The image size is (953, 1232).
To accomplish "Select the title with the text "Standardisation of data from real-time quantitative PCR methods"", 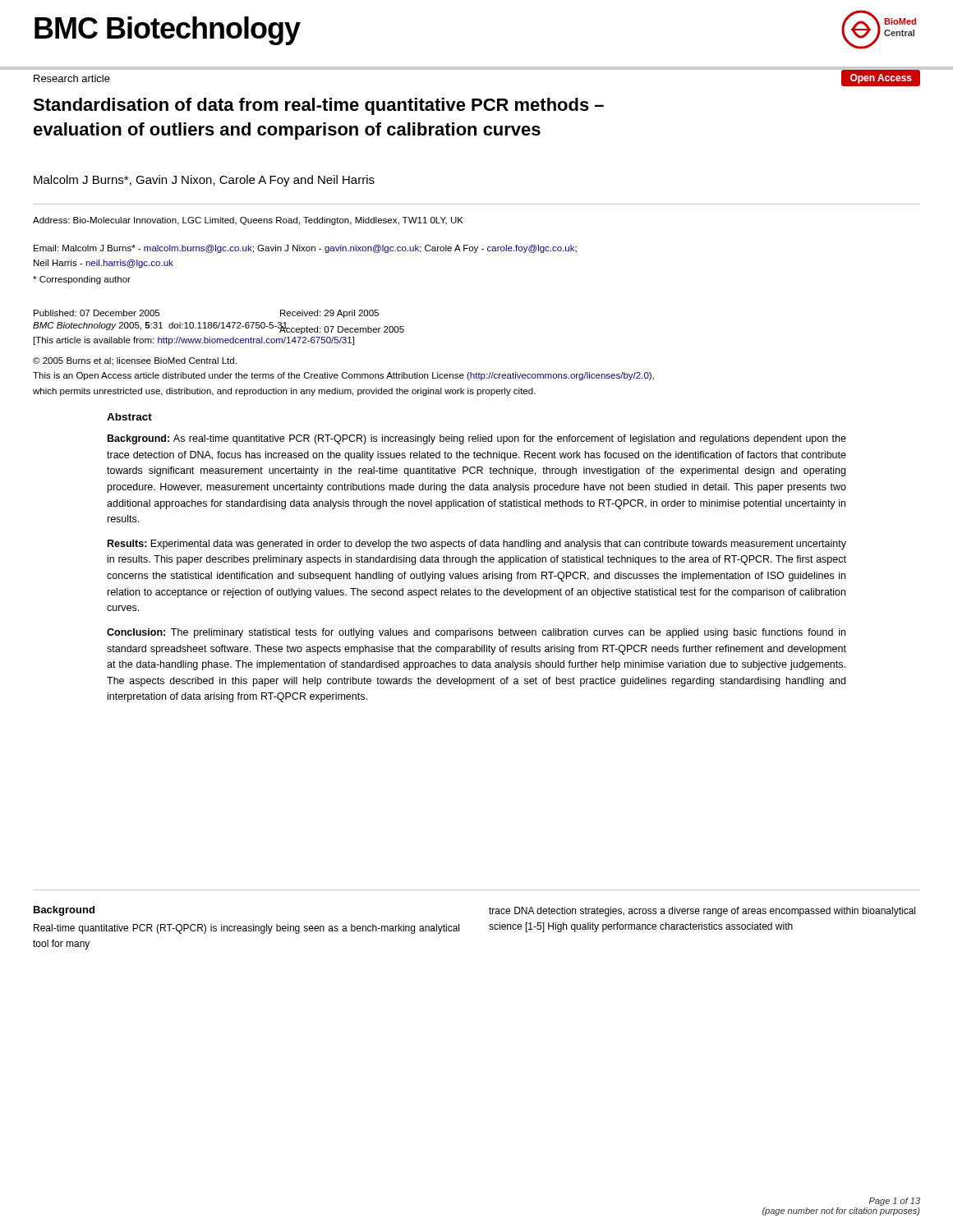I will (x=374, y=117).
